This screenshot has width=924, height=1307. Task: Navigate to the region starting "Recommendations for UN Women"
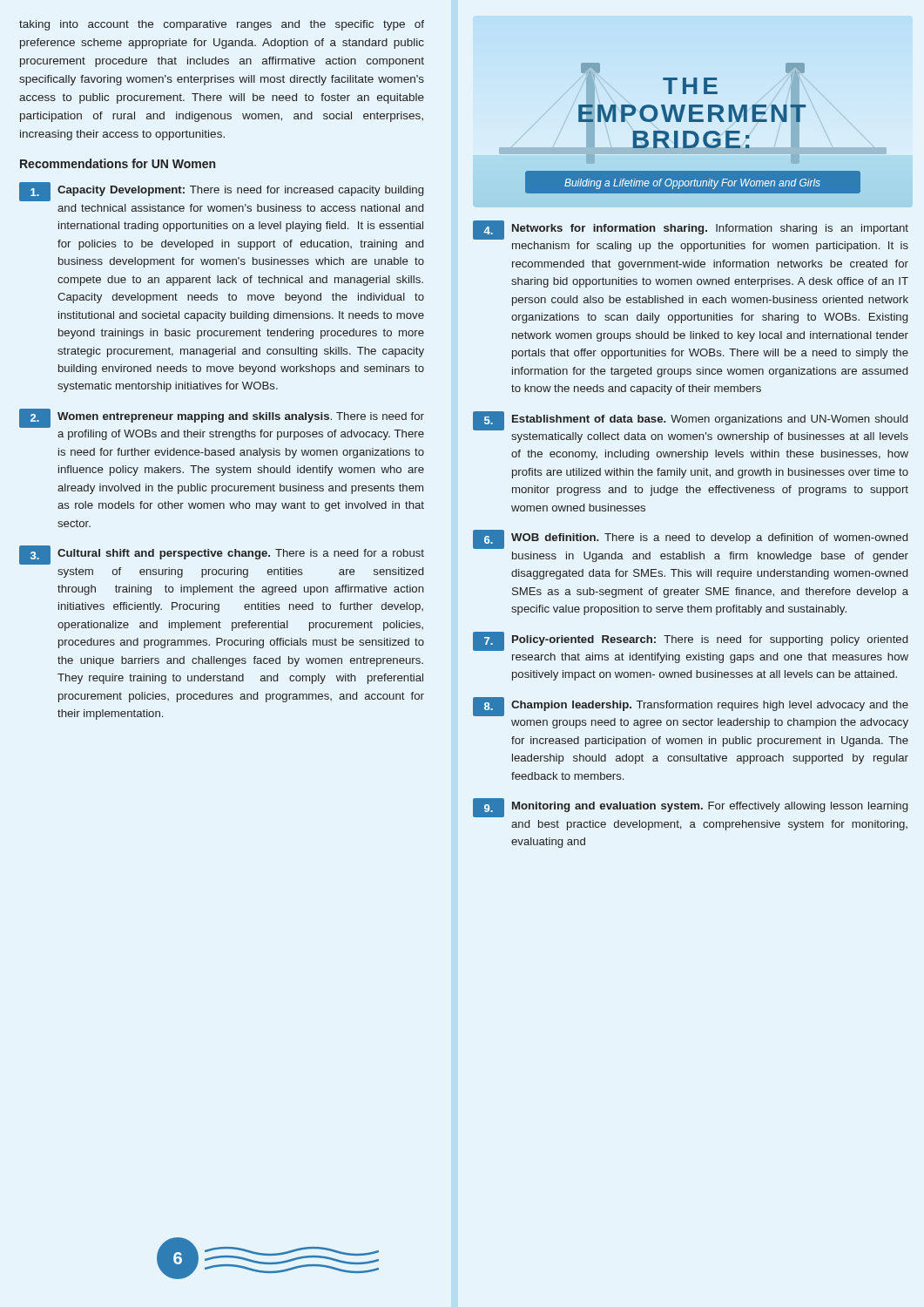click(x=118, y=164)
